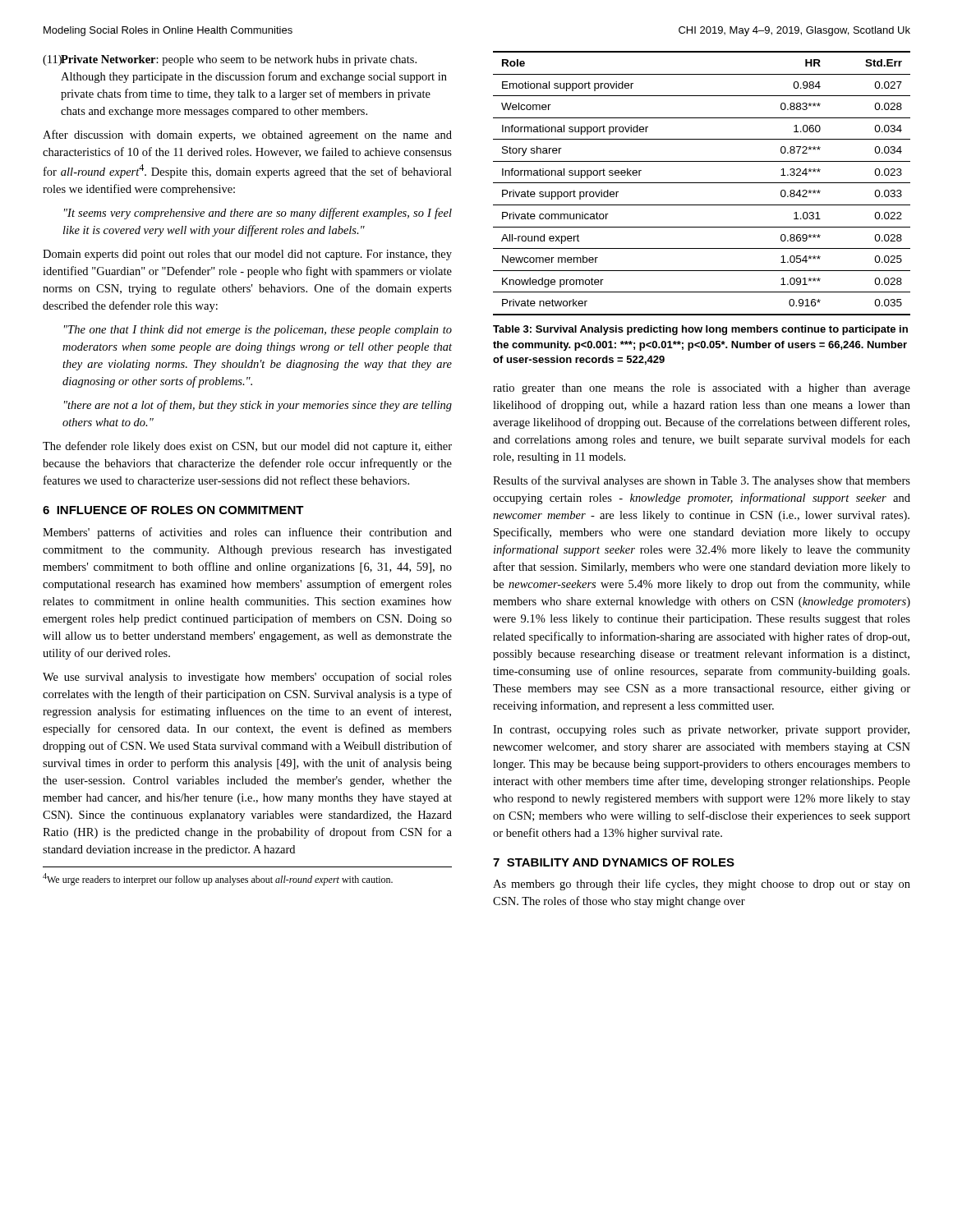Click on the section header containing "7 STABILITY AND DYNAMICS OF"
953x1232 pixels.
click(x=702, y=862)
